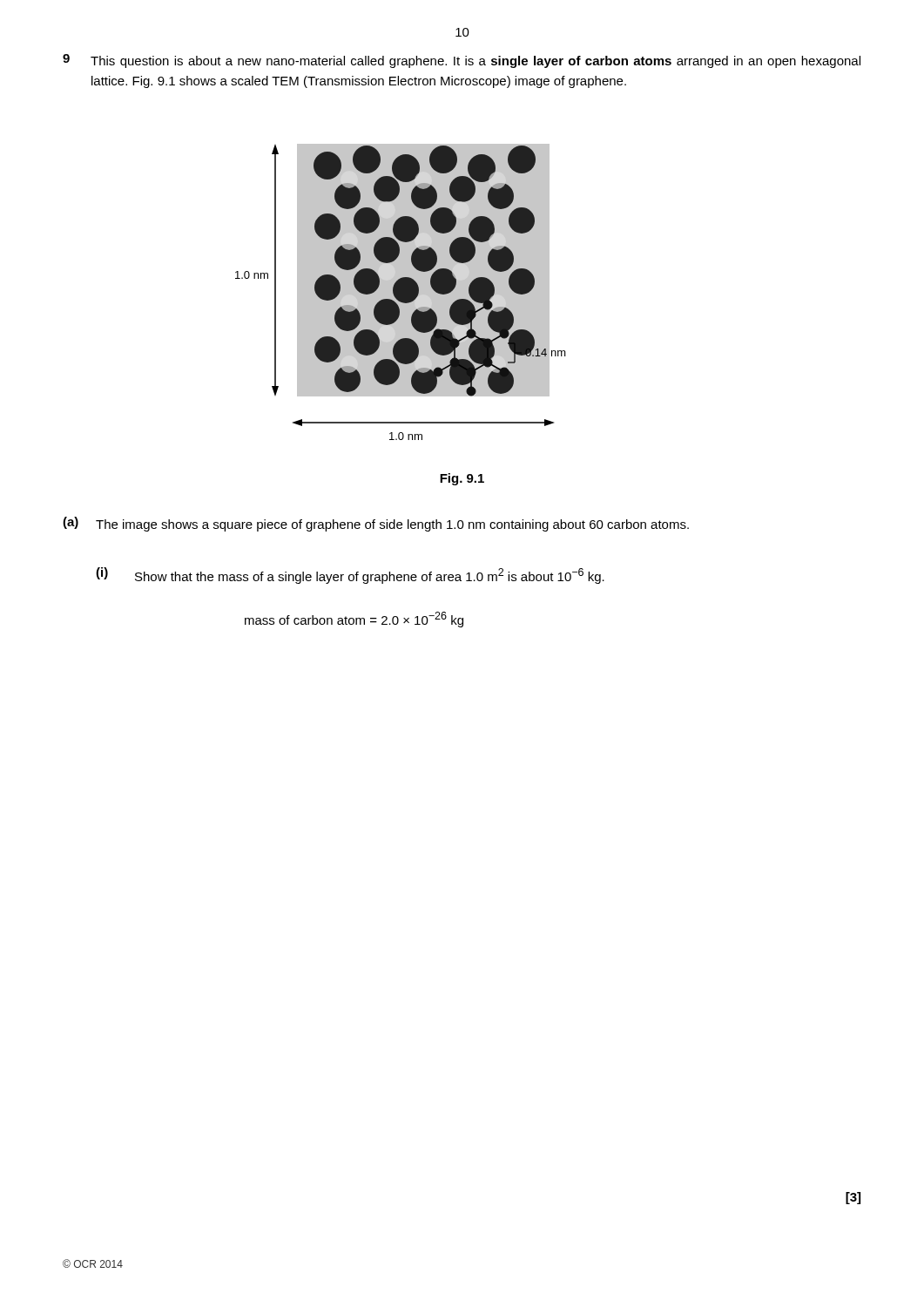This screenshot has height=1307, width=924.
Task: Select the list item containing "(i) Show that"
Action: [x=479, y=576]
